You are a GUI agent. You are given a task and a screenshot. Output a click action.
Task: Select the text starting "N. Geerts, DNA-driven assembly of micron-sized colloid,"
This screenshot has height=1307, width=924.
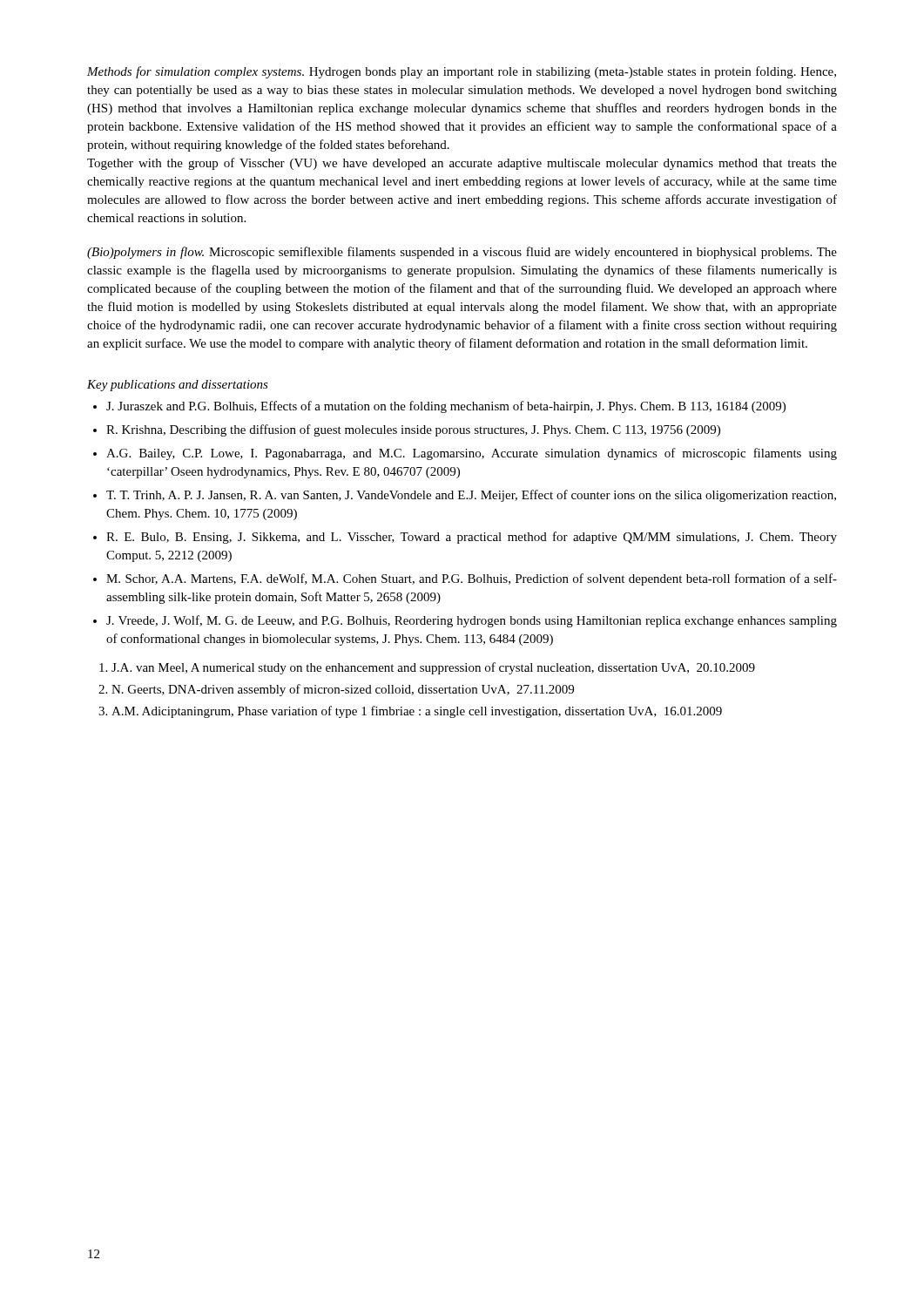474,690
